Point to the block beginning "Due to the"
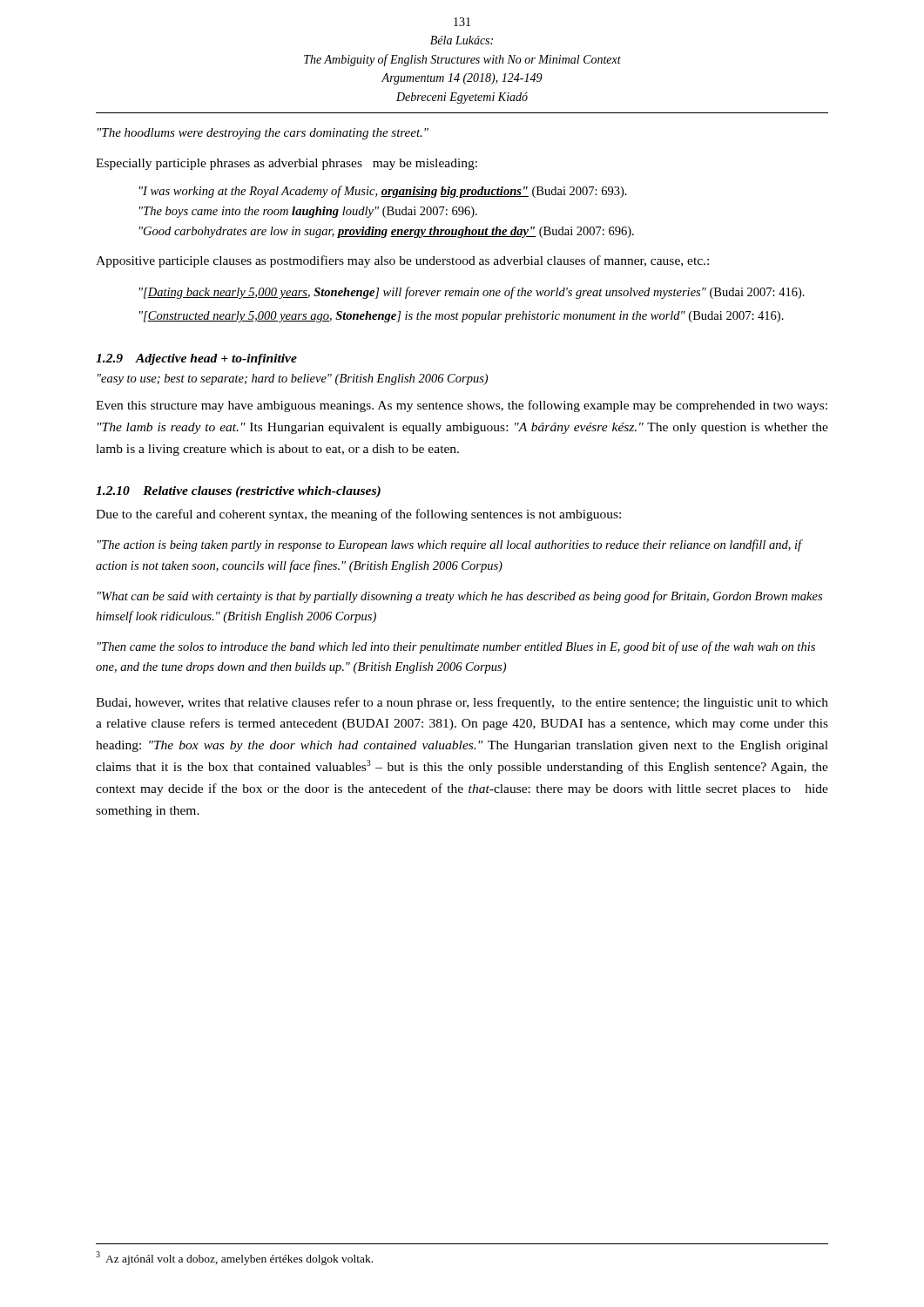This screenshot has height=1307, width=924. coord(359,513)
